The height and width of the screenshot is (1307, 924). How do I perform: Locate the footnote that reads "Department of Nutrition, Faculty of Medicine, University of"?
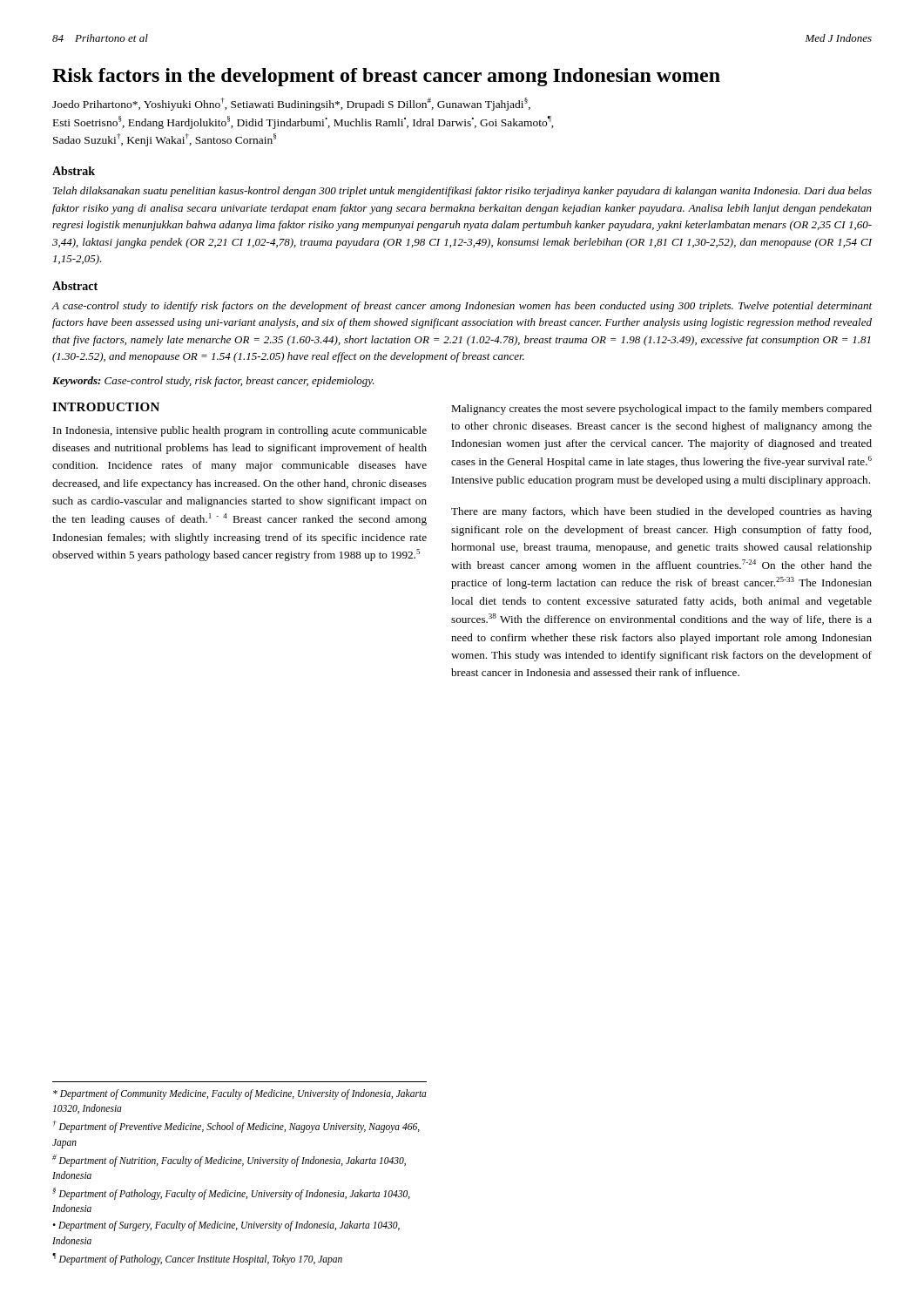pyautogui.click(x=229, y=1166)
